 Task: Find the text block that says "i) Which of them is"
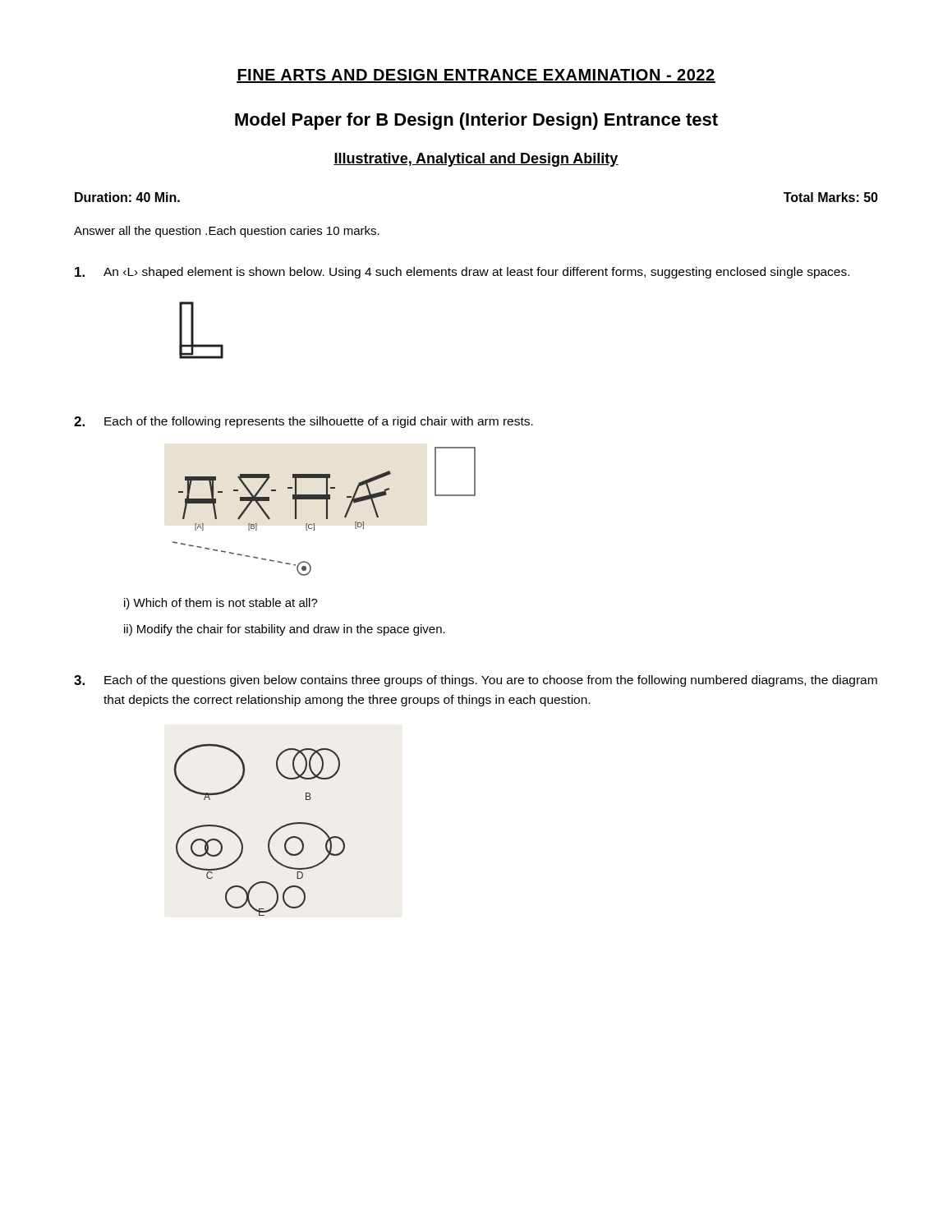pos(220,602)
